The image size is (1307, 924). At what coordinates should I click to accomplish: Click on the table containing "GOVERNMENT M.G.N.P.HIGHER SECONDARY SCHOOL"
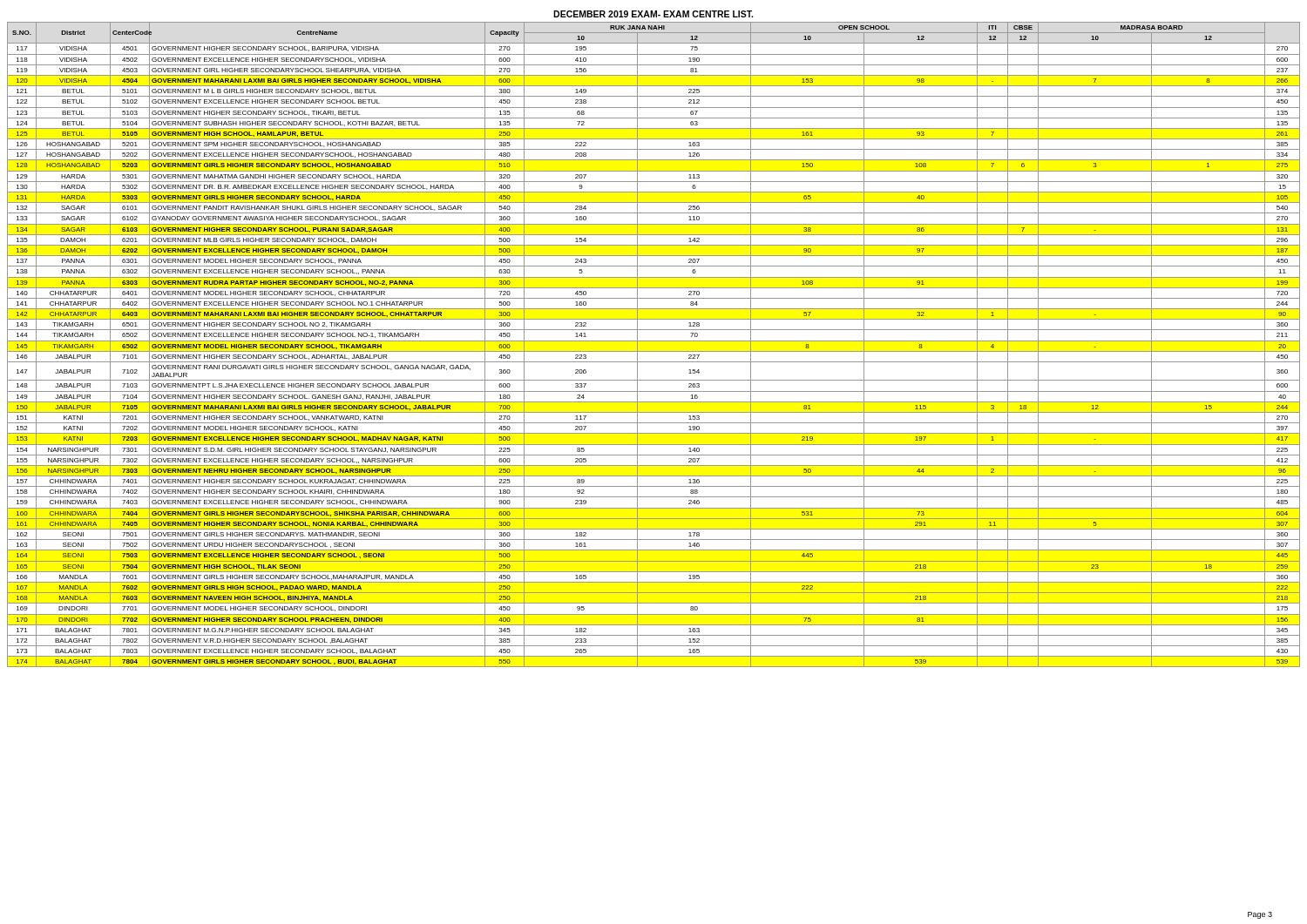coord(654,345)
